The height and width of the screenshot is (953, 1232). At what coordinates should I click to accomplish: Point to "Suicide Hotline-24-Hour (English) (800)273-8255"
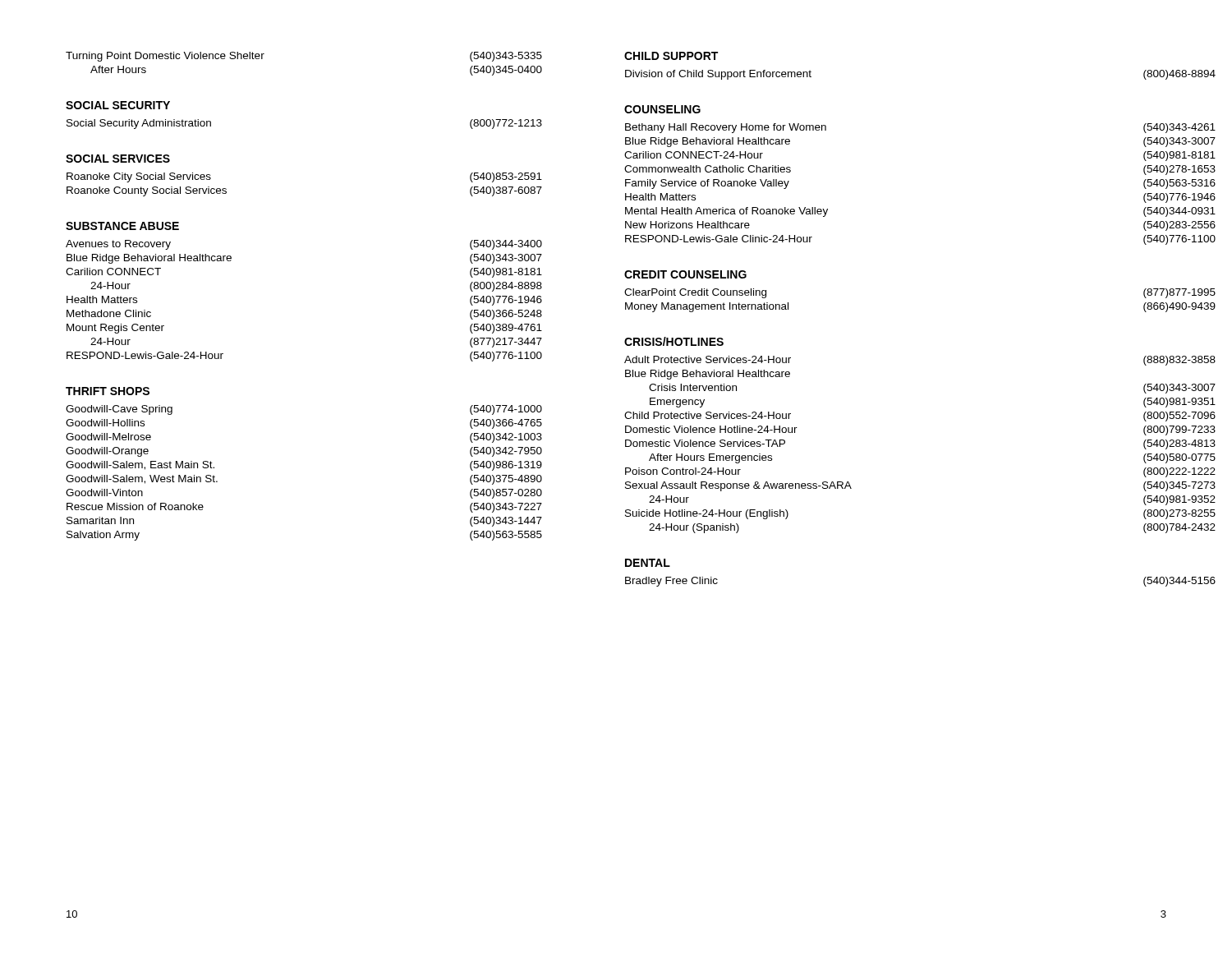click(708, 514)
